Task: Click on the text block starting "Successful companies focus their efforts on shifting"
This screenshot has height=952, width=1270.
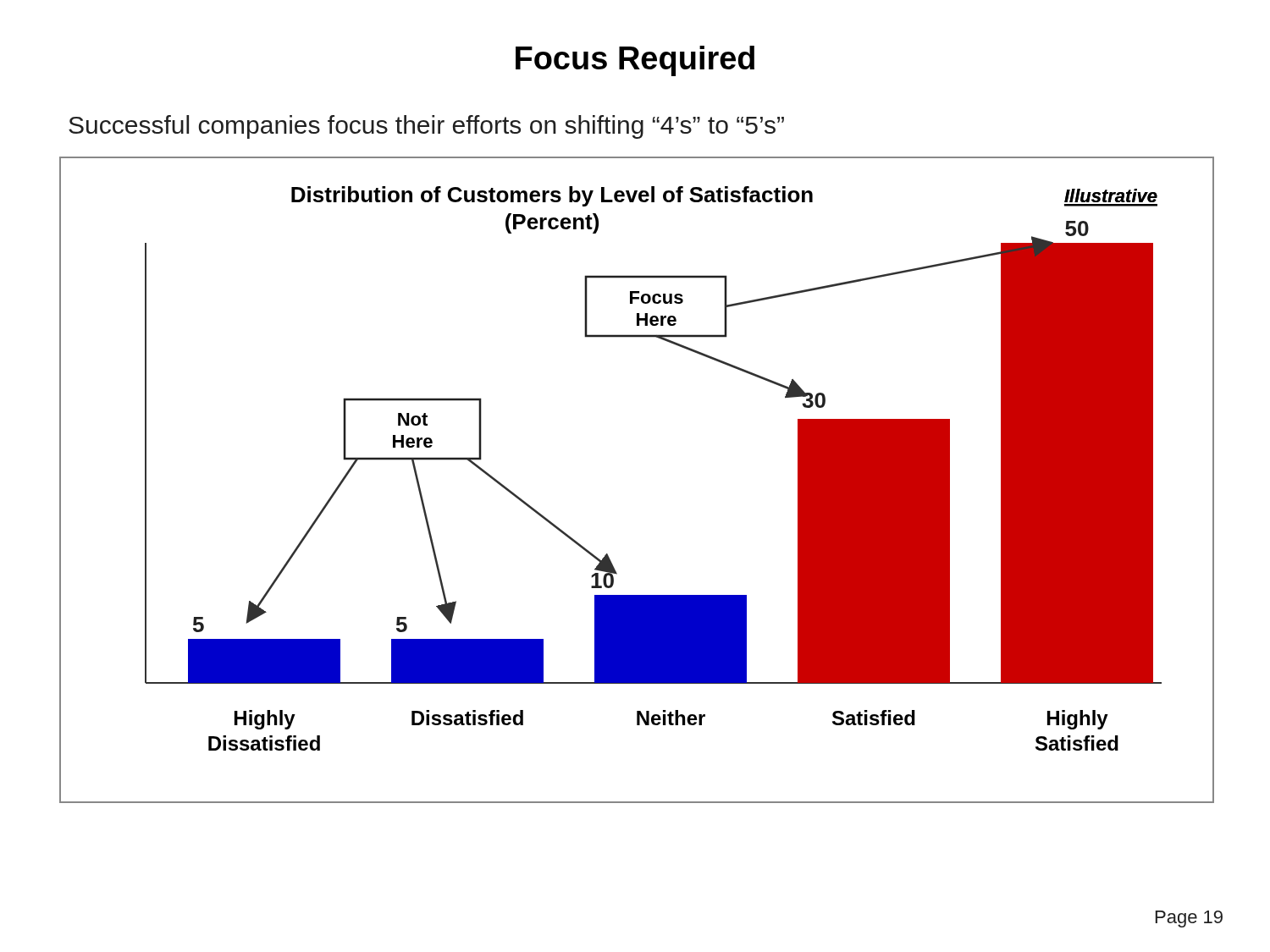Action: pos(426,125)
